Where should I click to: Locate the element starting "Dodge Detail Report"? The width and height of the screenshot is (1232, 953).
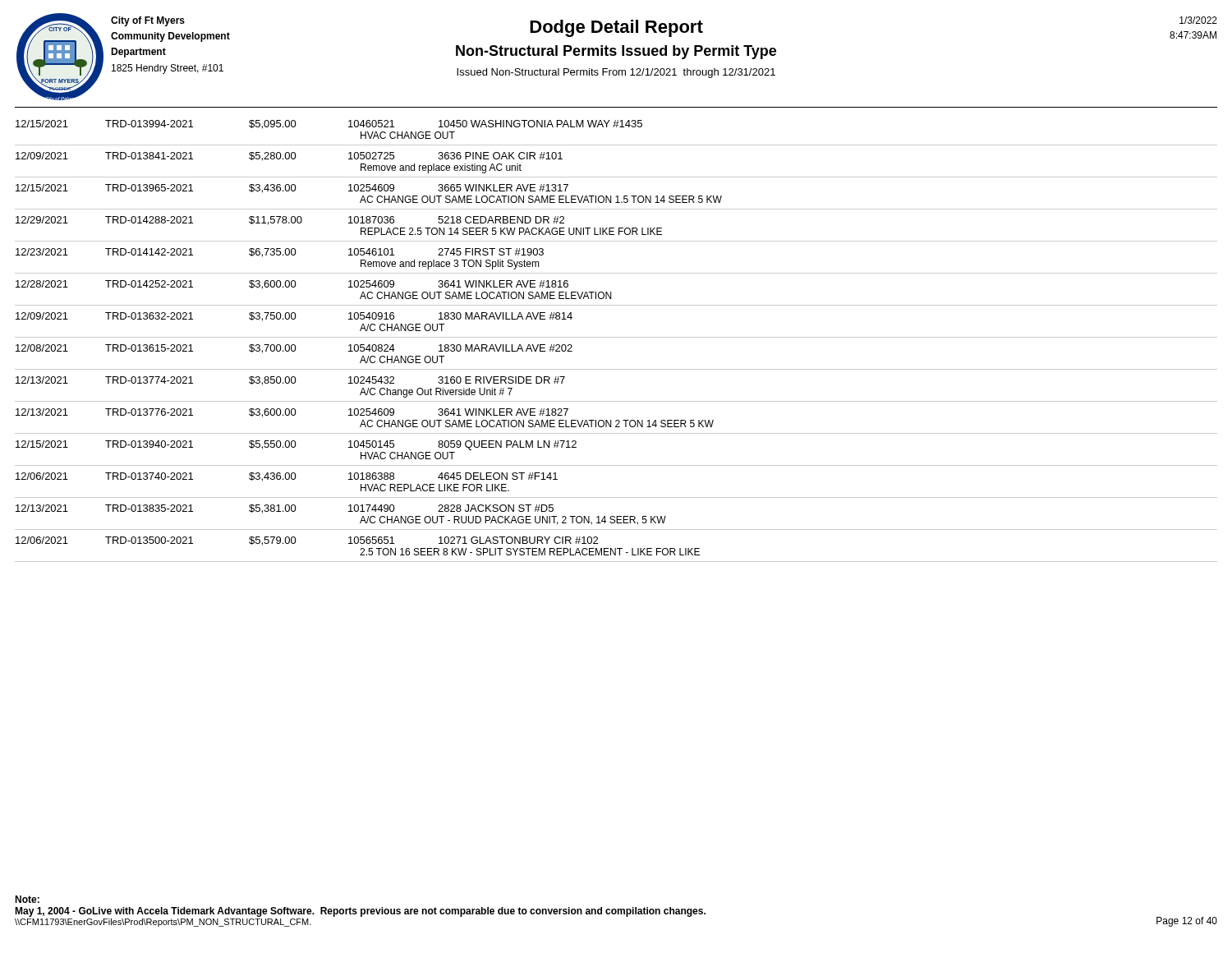click(616, 27)
